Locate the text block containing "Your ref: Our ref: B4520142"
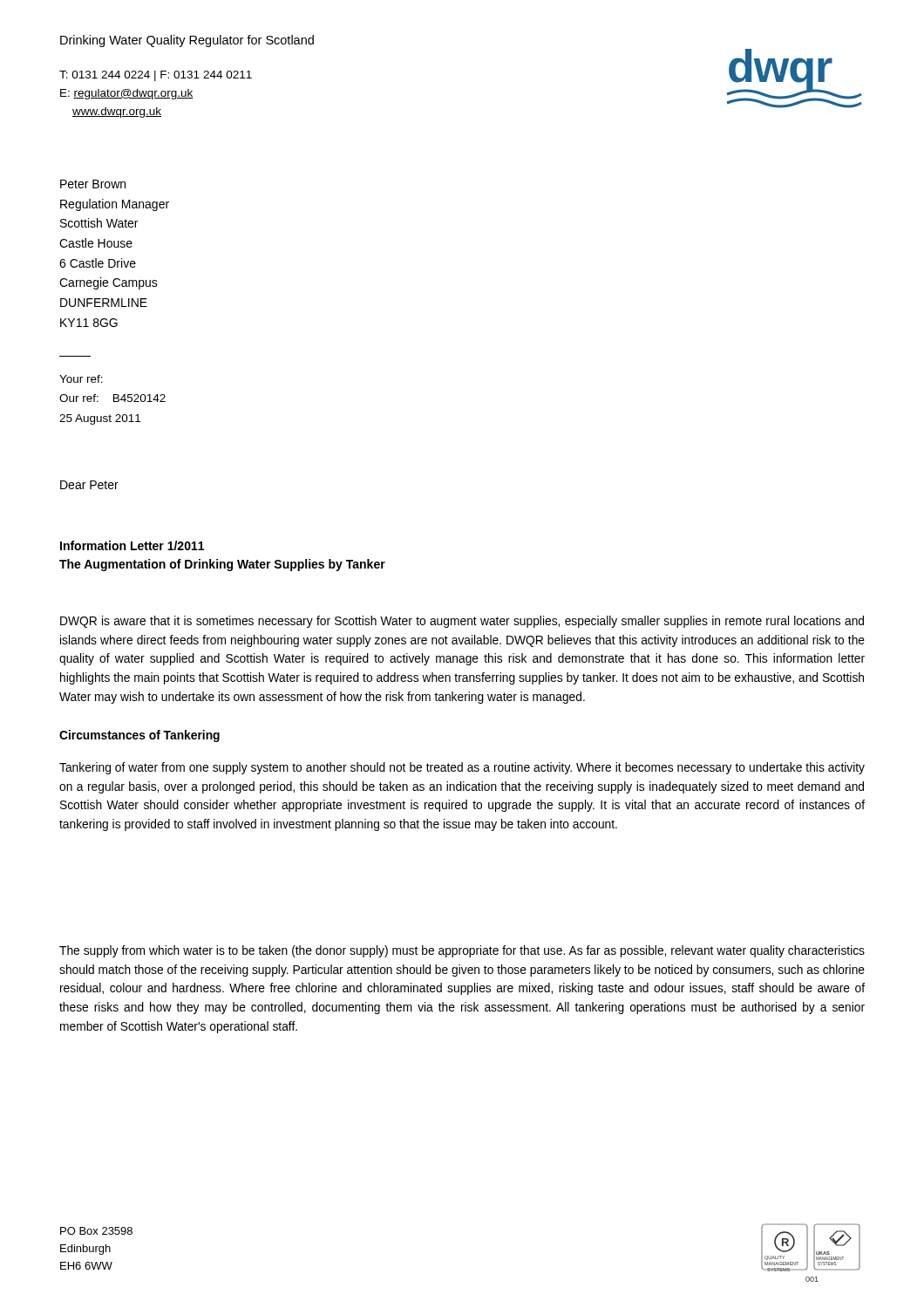Screen dimensions: 1308x924 point(113,398)
